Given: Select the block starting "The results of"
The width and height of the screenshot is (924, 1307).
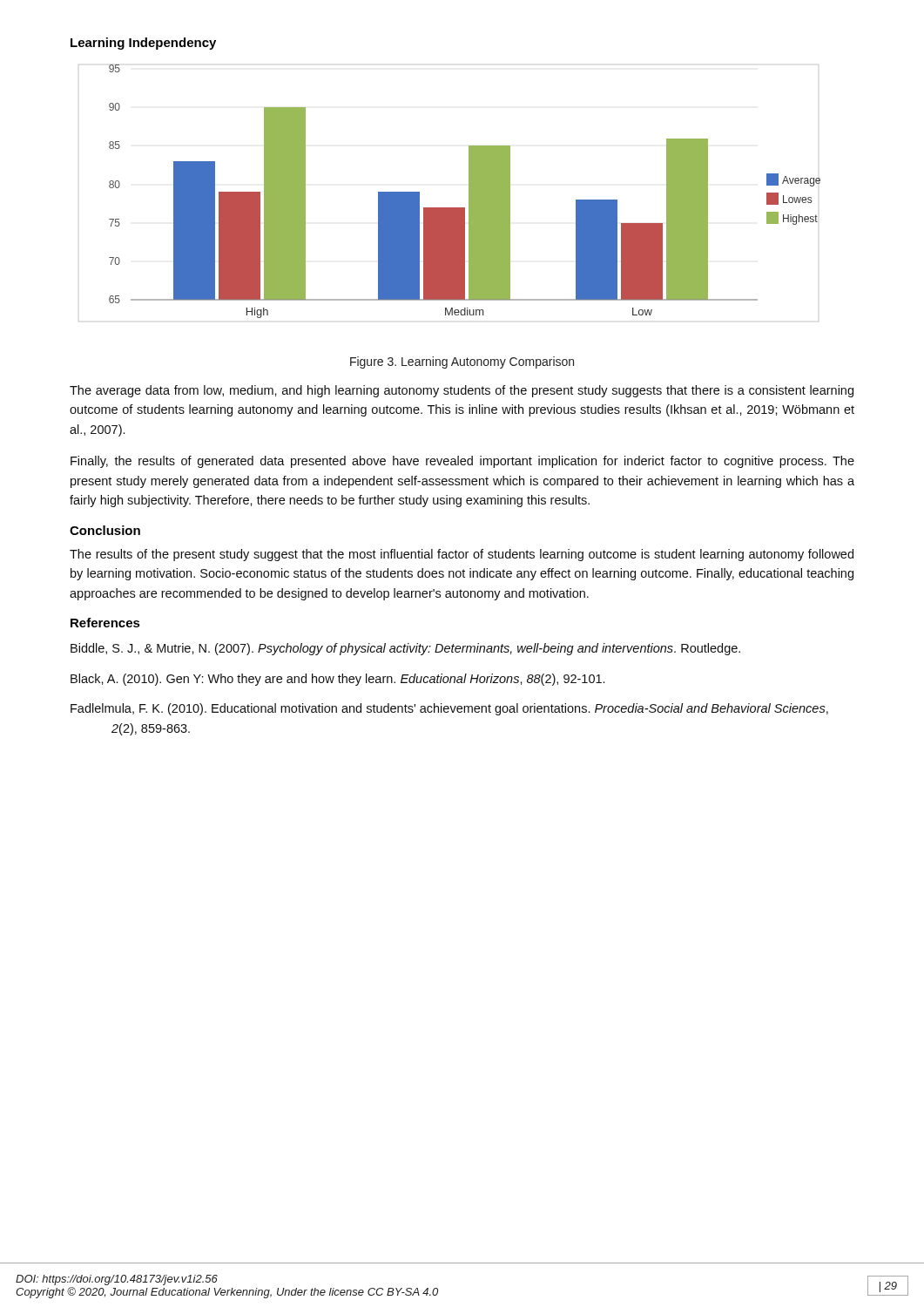Looking at the screenshot, I should click(462, 574).
